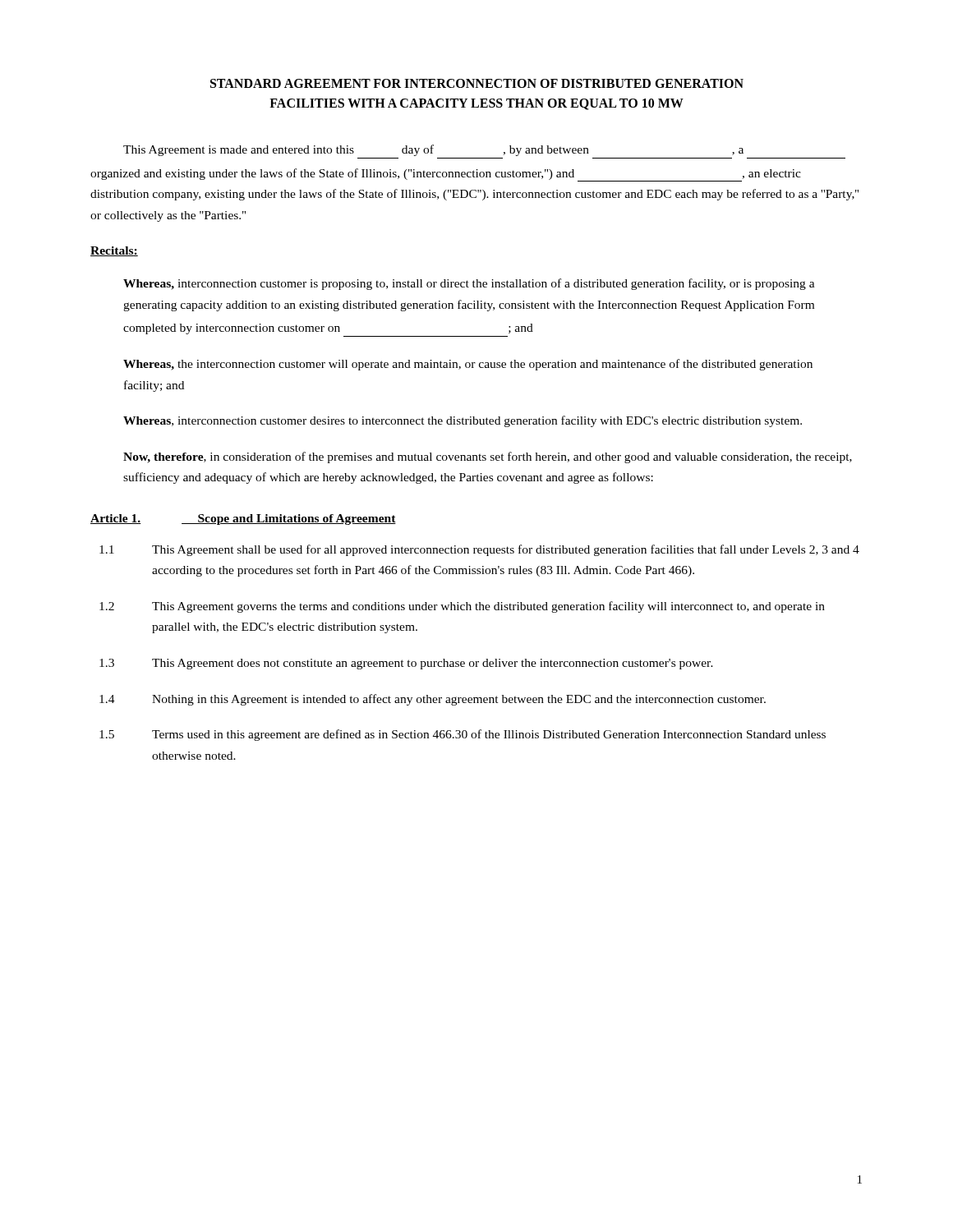Point to the text block starting "Whereas, the interconnection customer will operate and"
Image resolution: width=953 pixels, height=1232 pixels.
click(489, 374)
